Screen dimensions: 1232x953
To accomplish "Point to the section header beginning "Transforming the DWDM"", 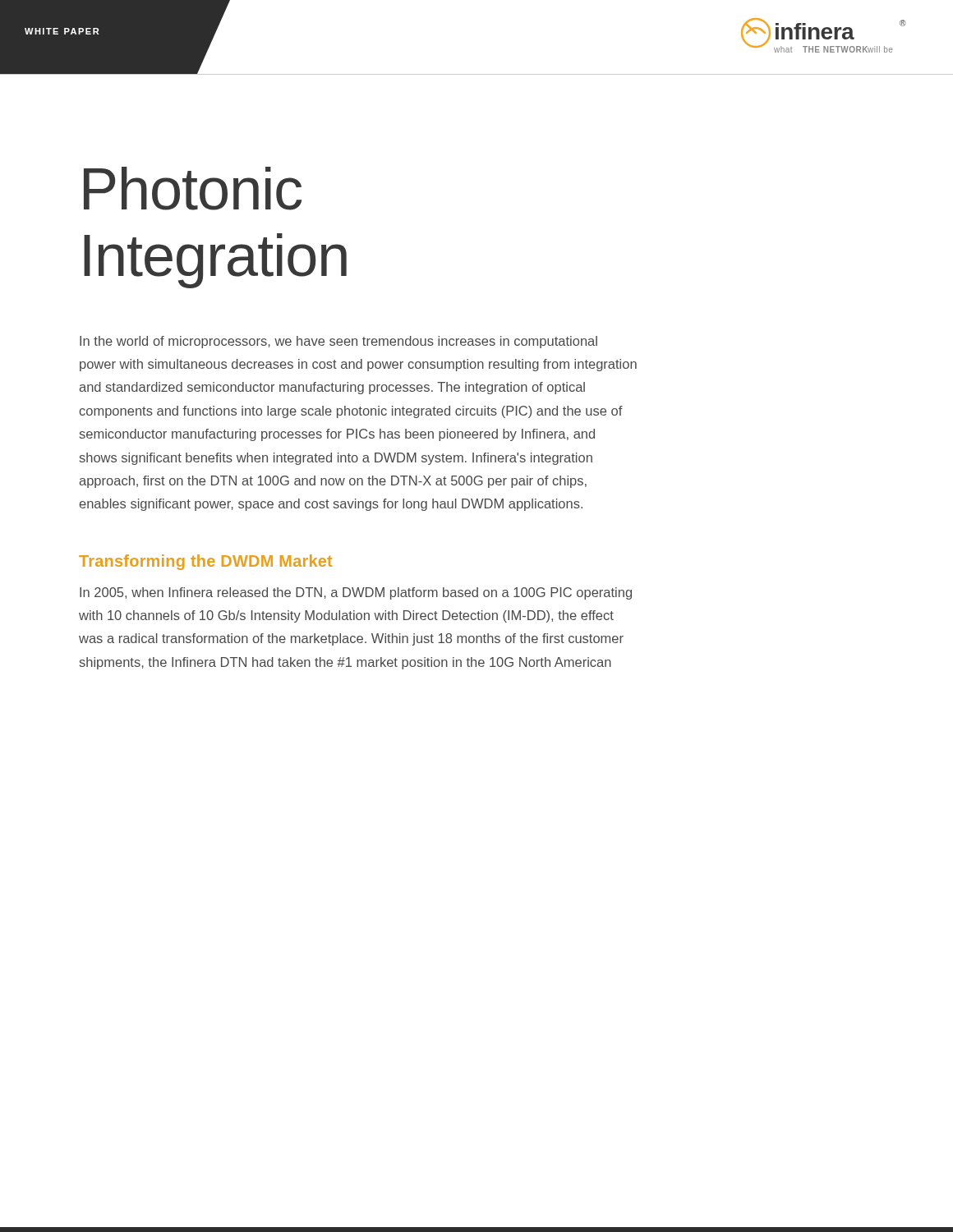I will (206, 561).
